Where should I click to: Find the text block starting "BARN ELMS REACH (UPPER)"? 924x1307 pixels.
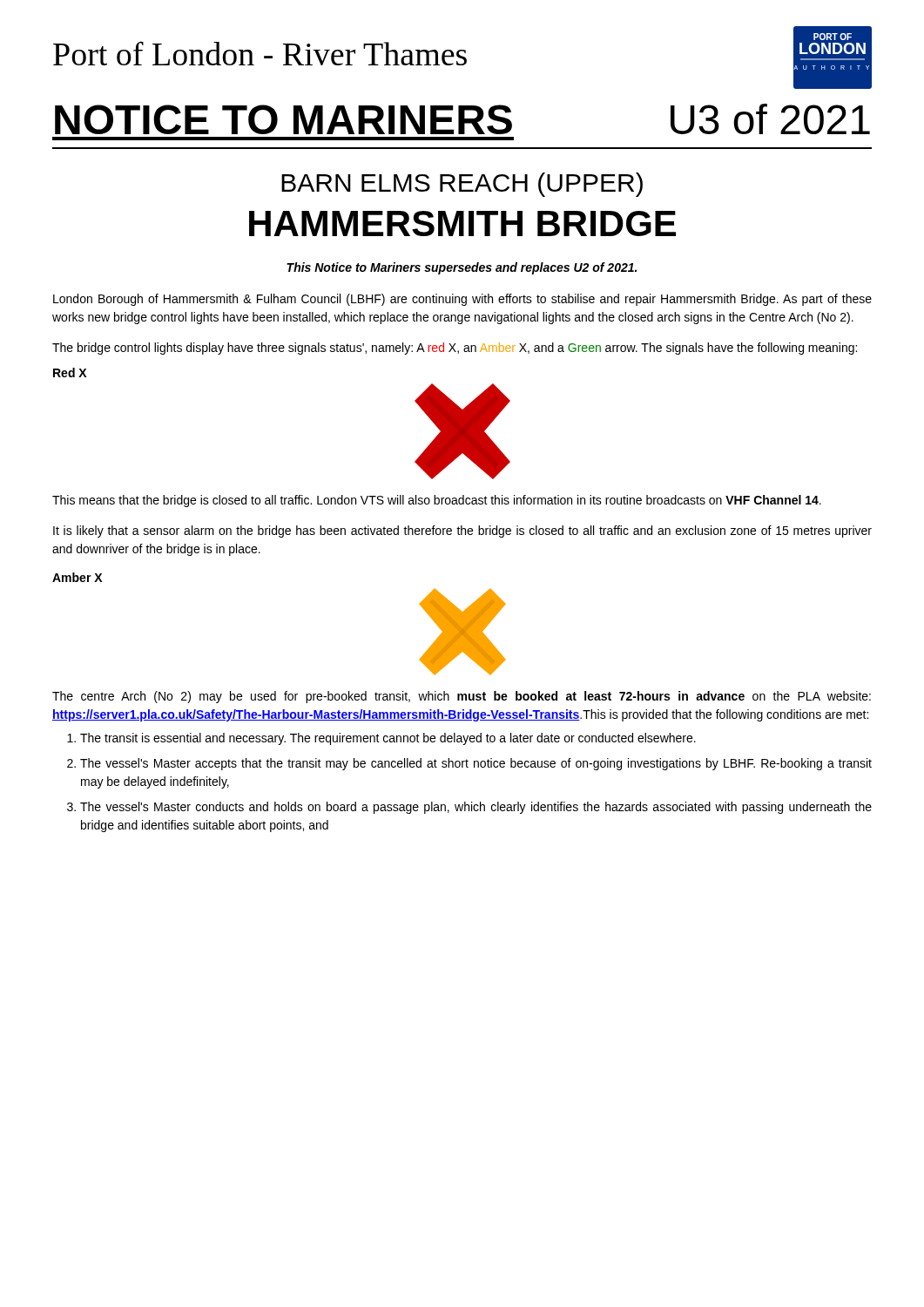coord(462,183)
